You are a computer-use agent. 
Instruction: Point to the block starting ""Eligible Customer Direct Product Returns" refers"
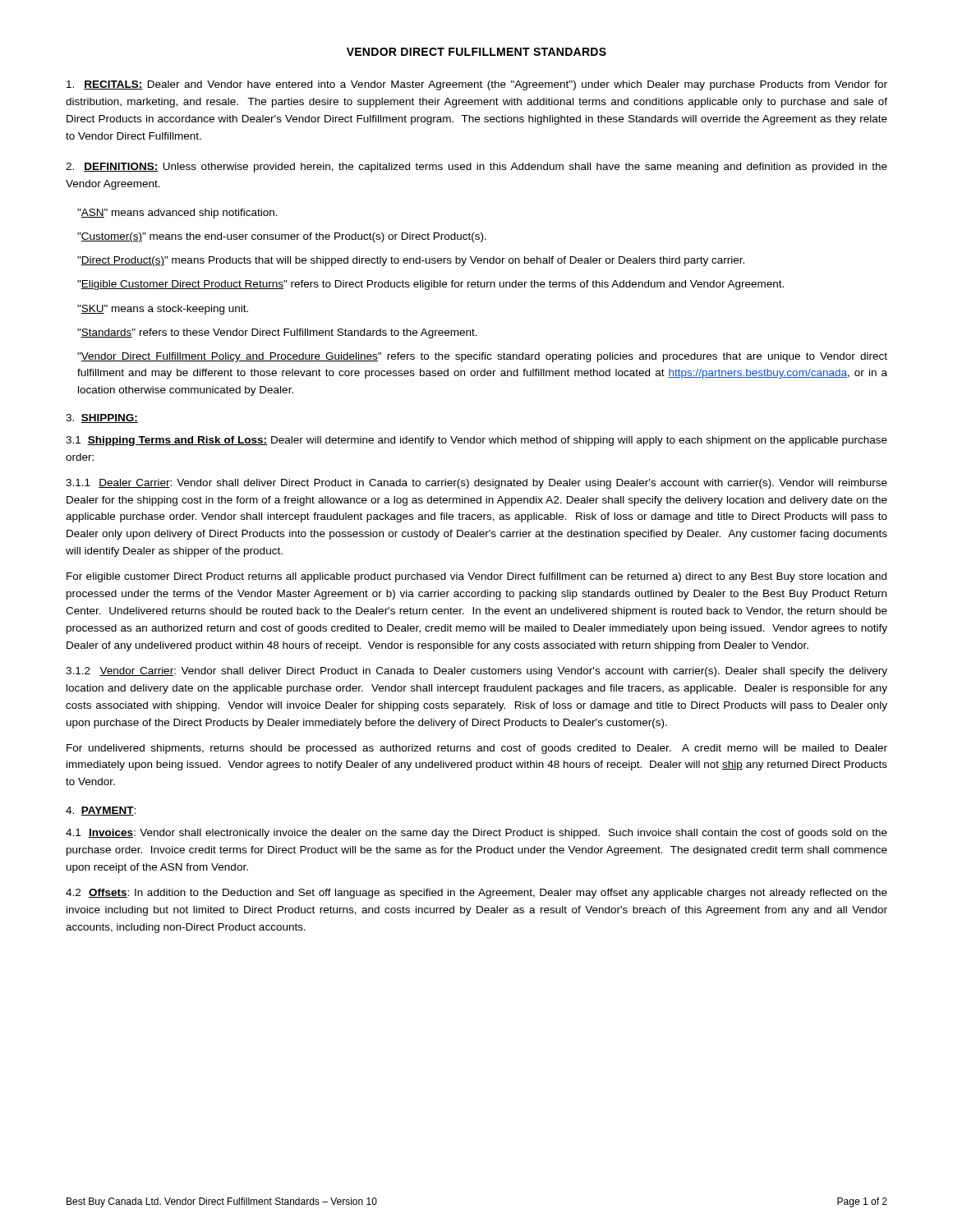point(431,284)
